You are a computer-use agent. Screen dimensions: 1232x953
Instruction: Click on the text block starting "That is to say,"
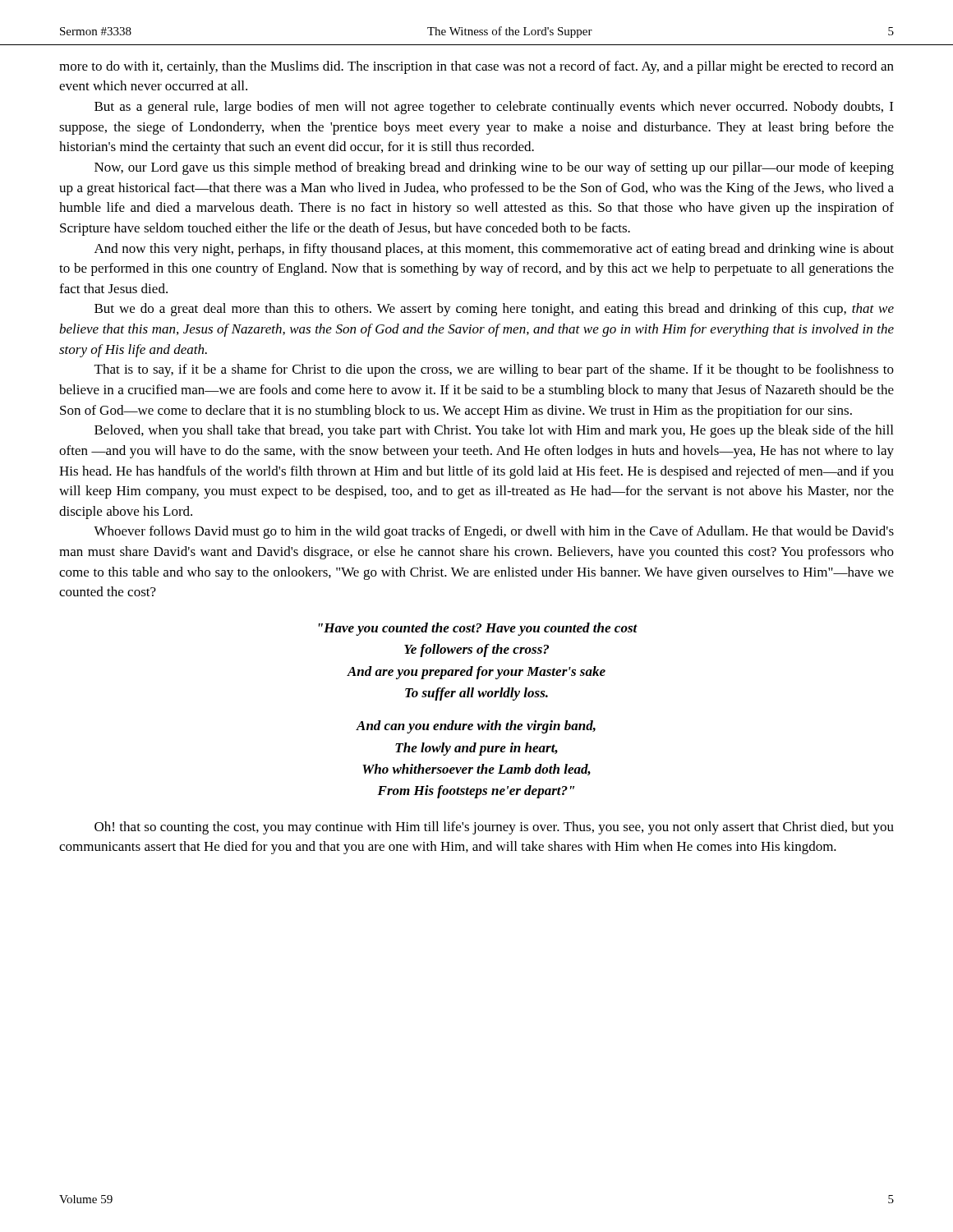[x=476, y=390]
